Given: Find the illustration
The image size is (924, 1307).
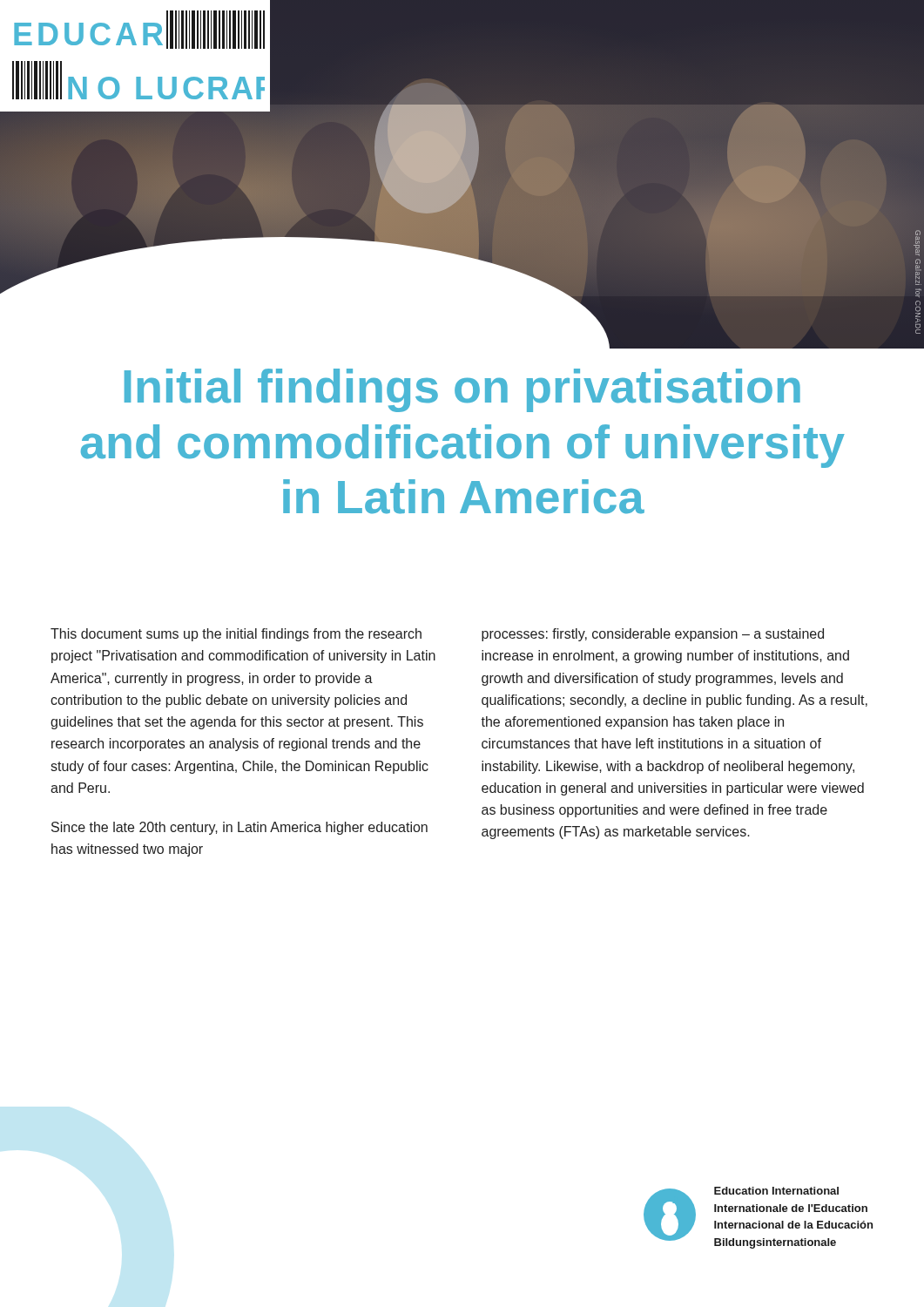Looking at the screenshot, I should [87, 1207].
